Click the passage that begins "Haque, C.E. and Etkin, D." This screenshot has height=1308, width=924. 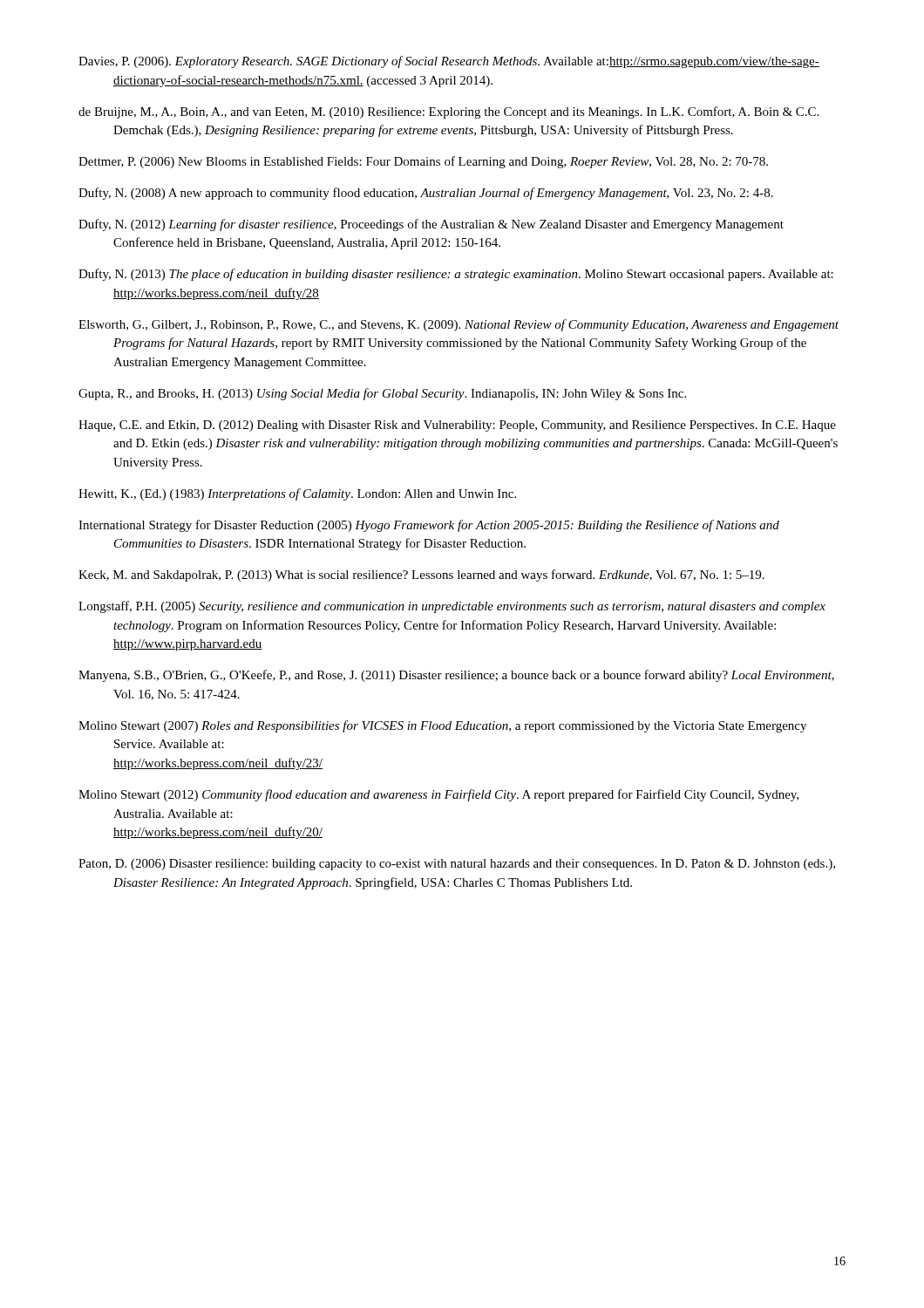click(x=458, y=443)
